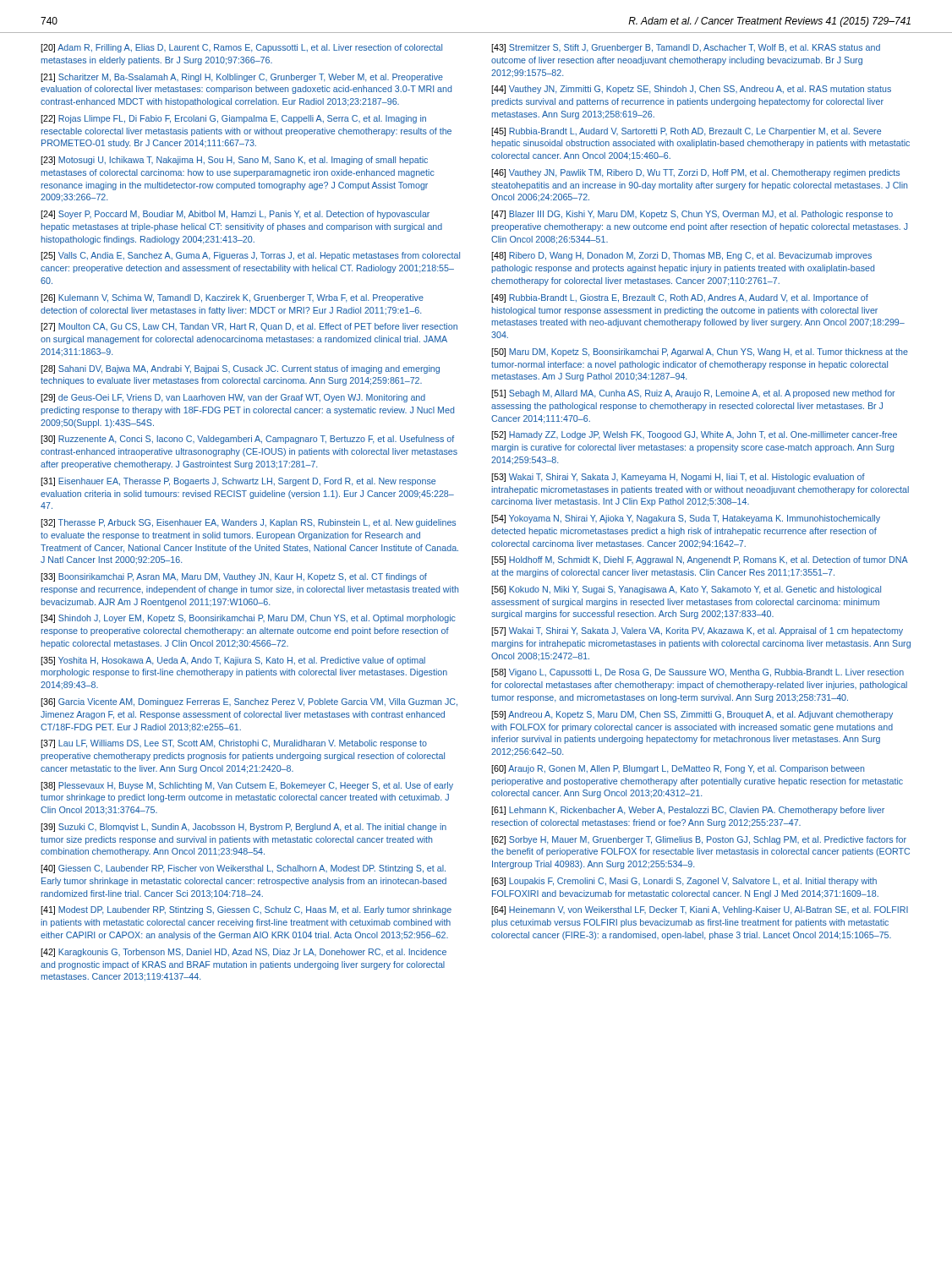Viewport: 952px width, 1268px height.
Task: Where is the passage that starts "[27] Moulton CA, Gu CS, Law"?
Action: pyautogui.click(x=249, y=339)
